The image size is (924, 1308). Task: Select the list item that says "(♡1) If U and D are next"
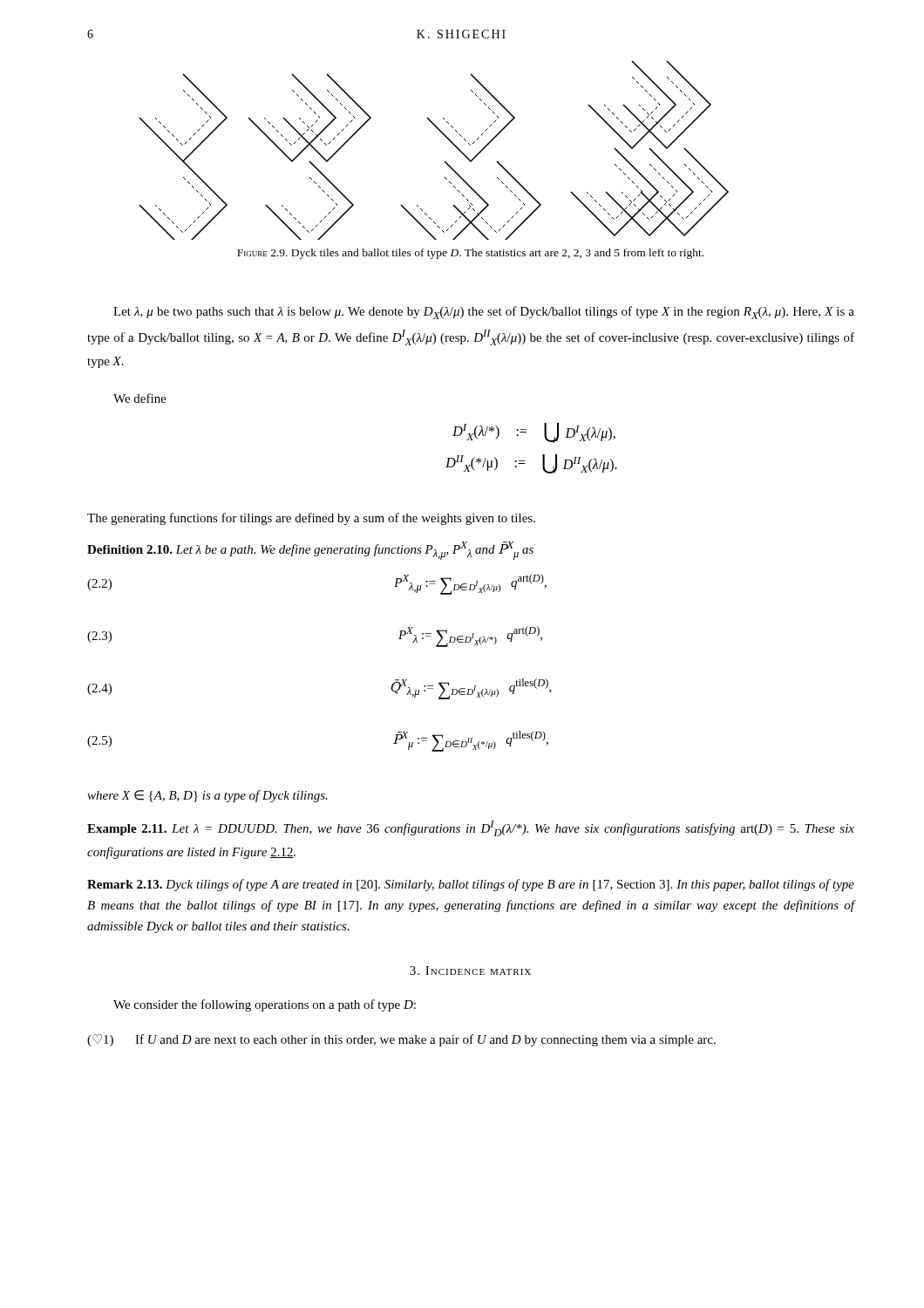coord(471,1039)
